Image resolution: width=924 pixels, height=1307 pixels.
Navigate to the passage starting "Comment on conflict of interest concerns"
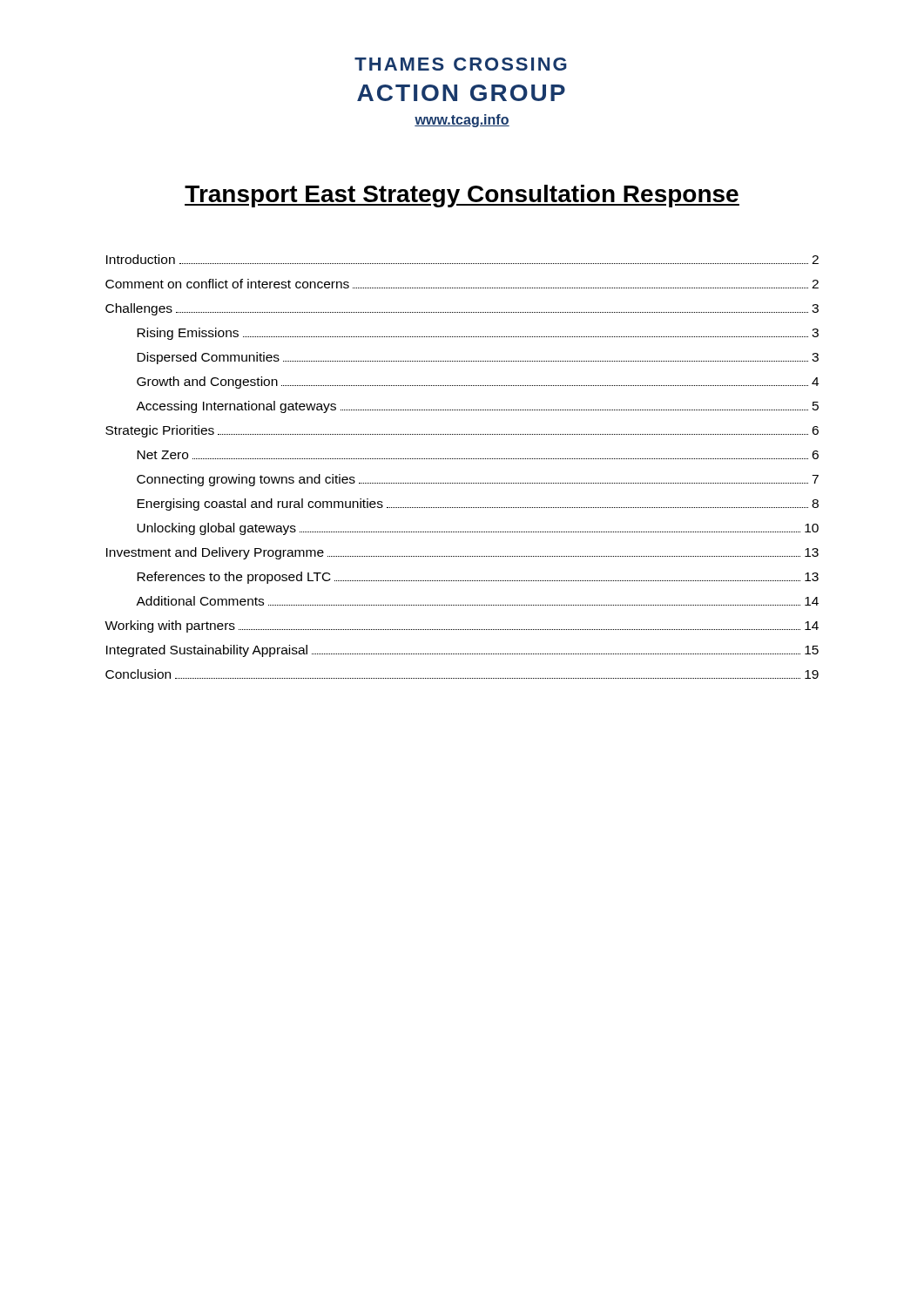[462, 284]
